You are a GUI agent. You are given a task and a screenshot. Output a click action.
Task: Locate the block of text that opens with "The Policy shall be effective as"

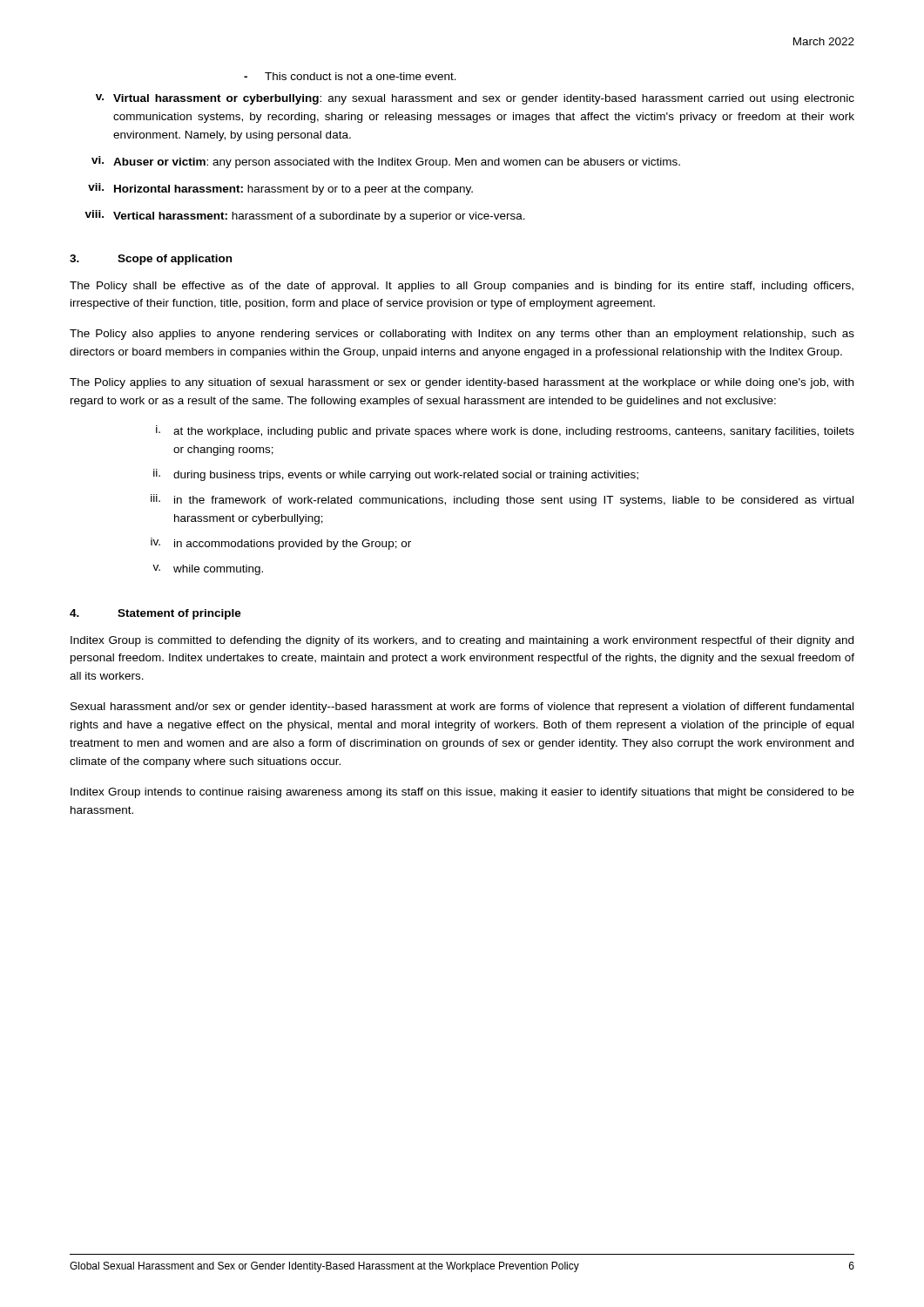(x=462, y=295)
